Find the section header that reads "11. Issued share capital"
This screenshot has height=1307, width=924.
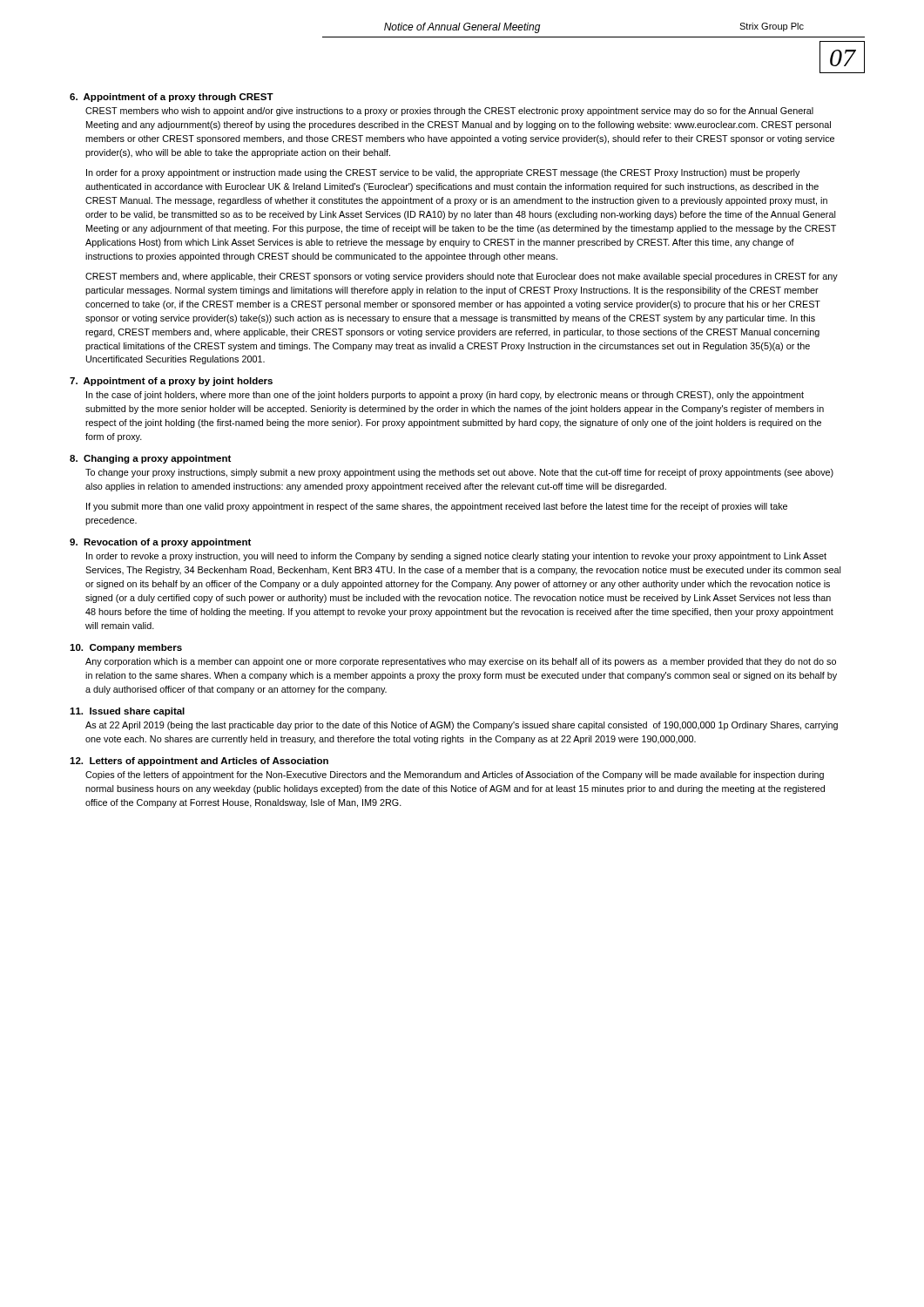tap(127, 711)
